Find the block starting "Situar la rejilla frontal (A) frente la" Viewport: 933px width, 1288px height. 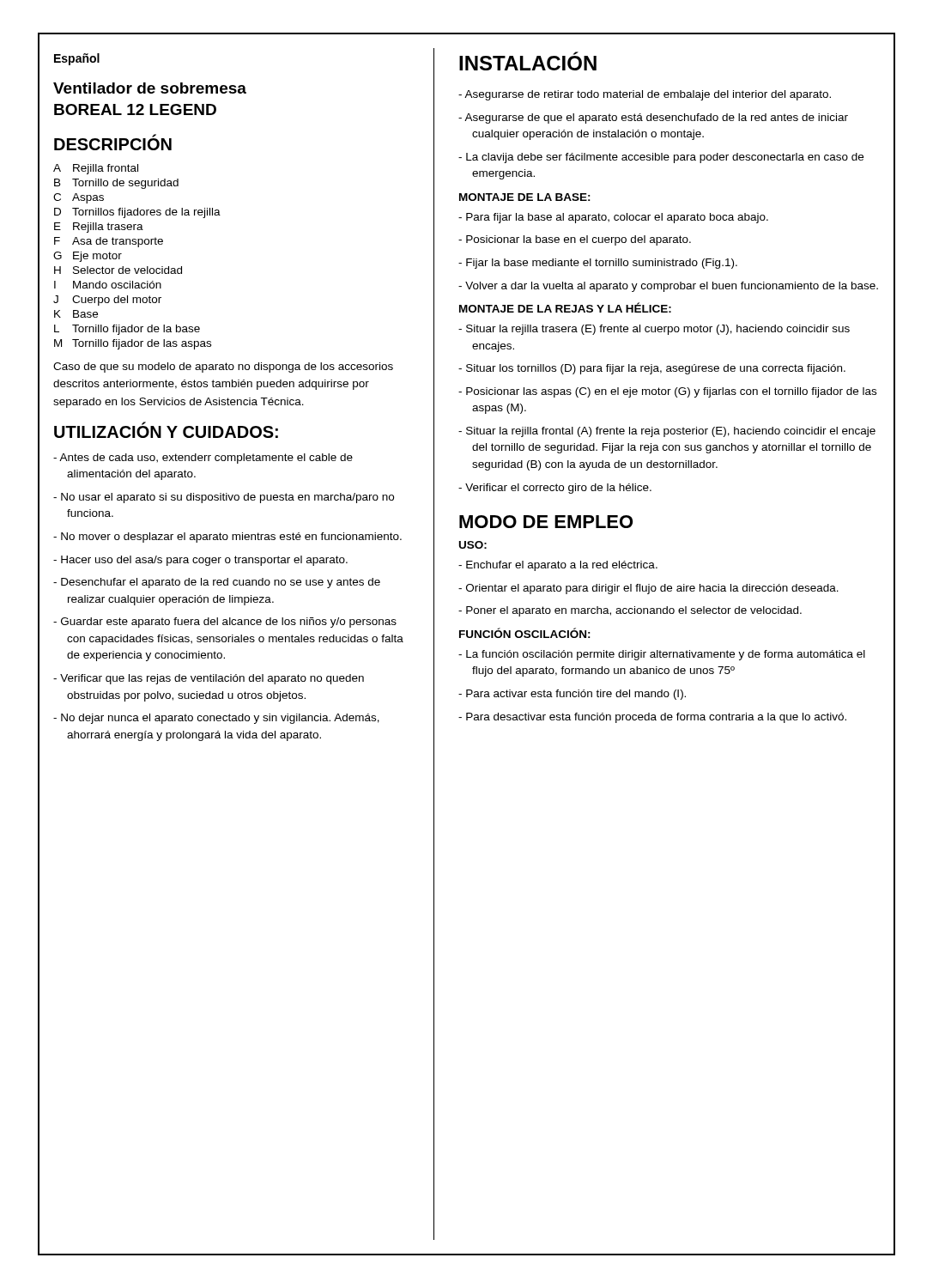(669, 448)
